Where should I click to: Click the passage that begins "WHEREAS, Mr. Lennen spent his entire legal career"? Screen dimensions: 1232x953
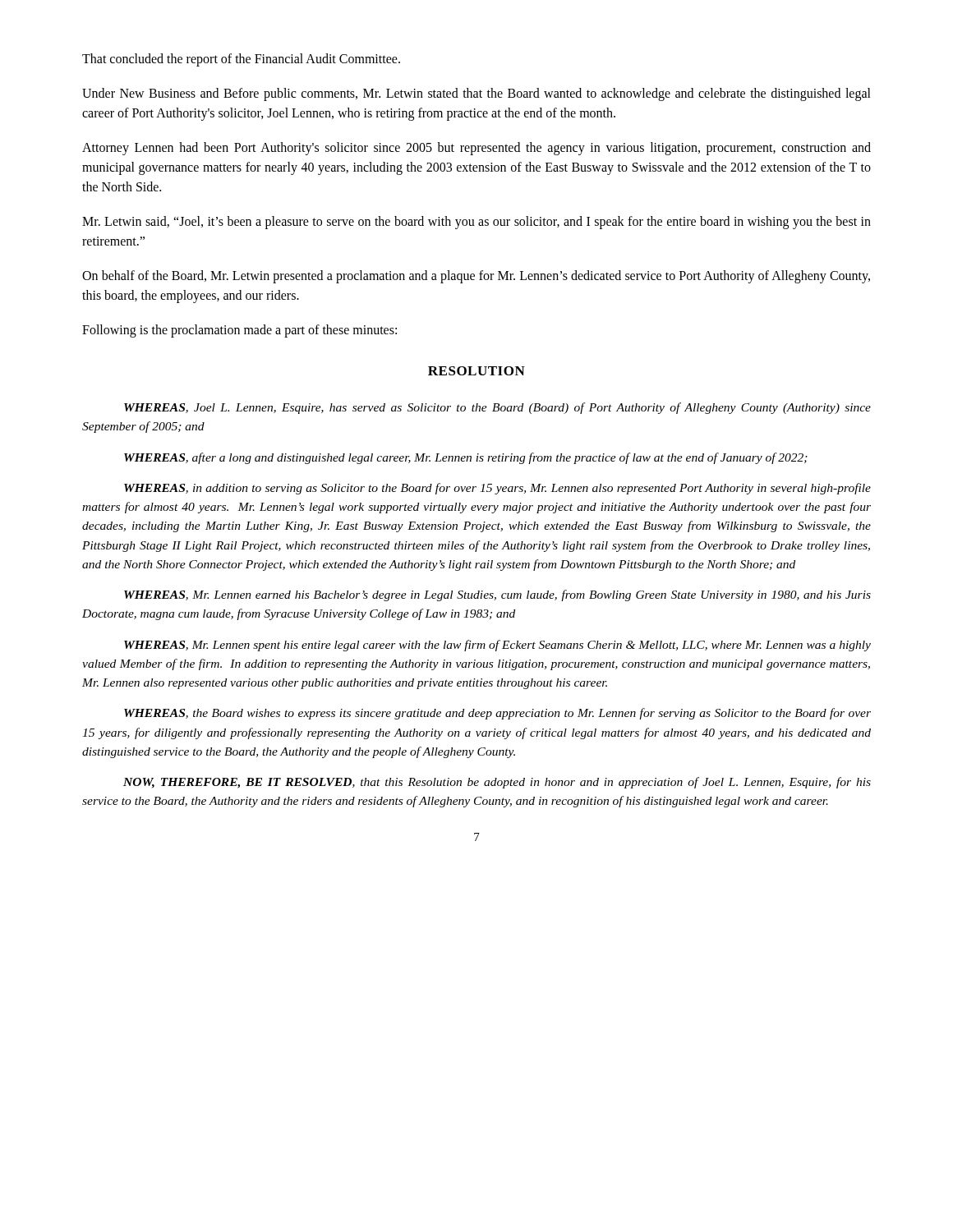(x=476, y=663)
